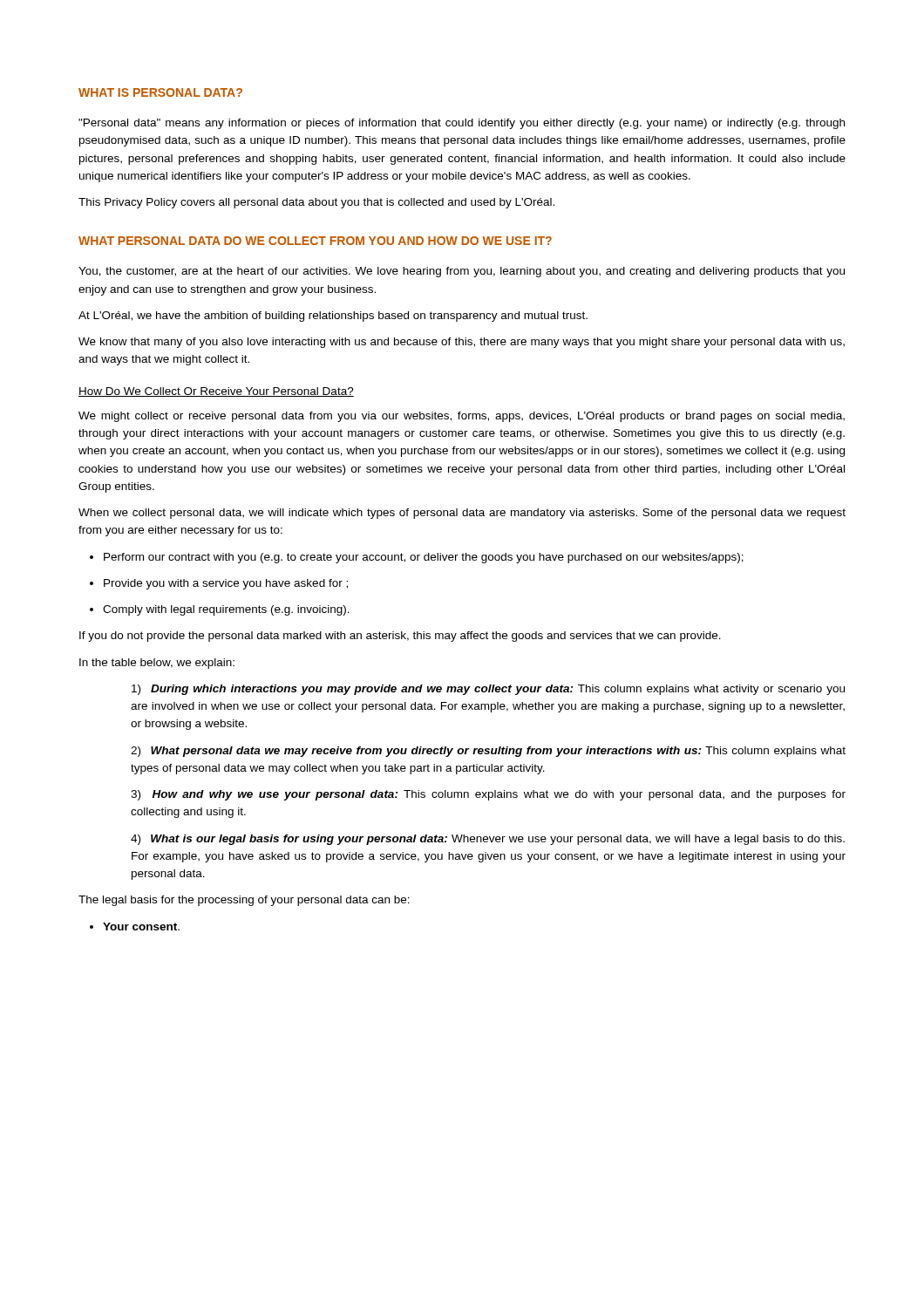Locate the list item that says "4) What is our legal basis for using"

(488, 856)
